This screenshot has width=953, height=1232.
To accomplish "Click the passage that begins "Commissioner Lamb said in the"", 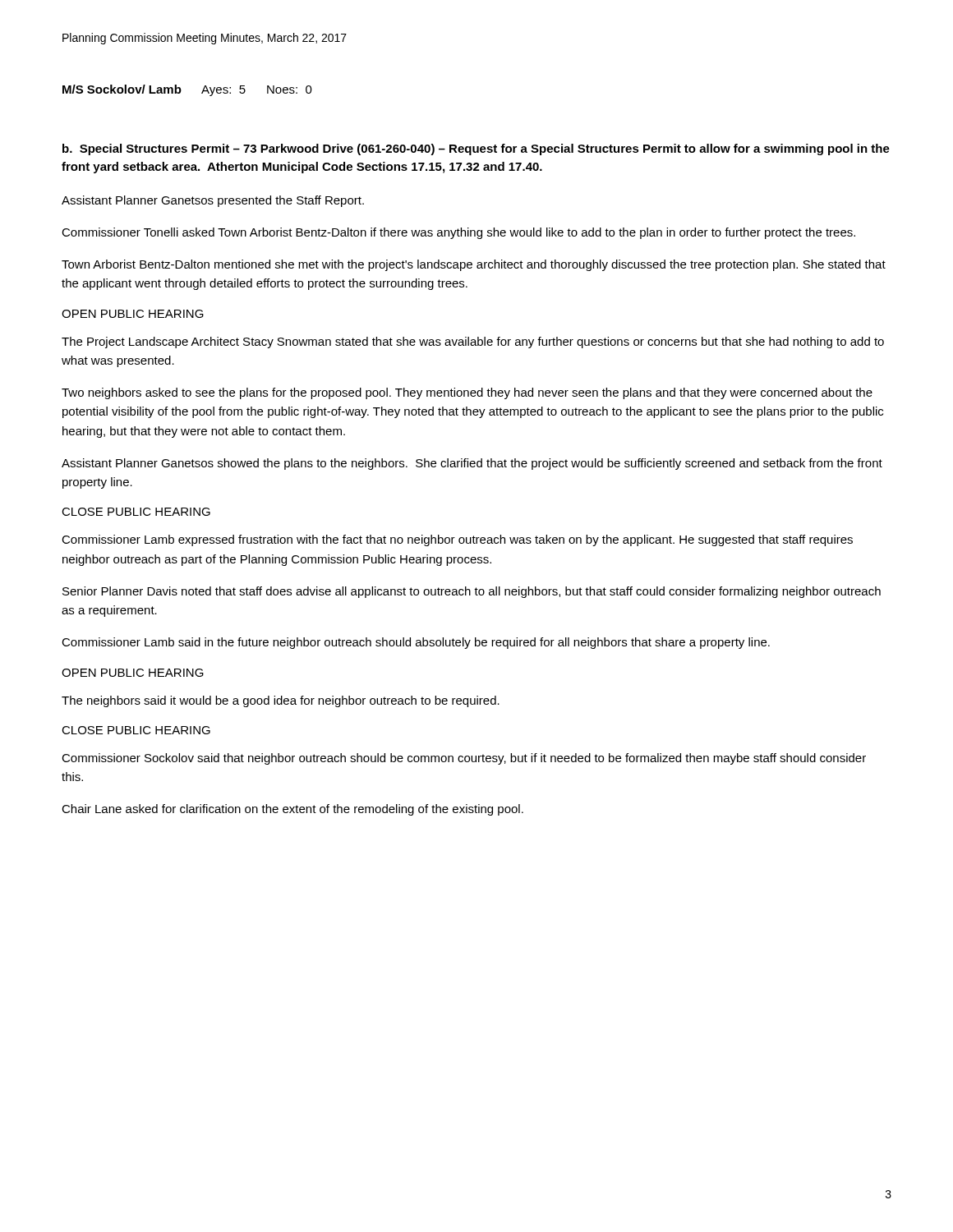I will pyautogui.click(x=416, y=642).
